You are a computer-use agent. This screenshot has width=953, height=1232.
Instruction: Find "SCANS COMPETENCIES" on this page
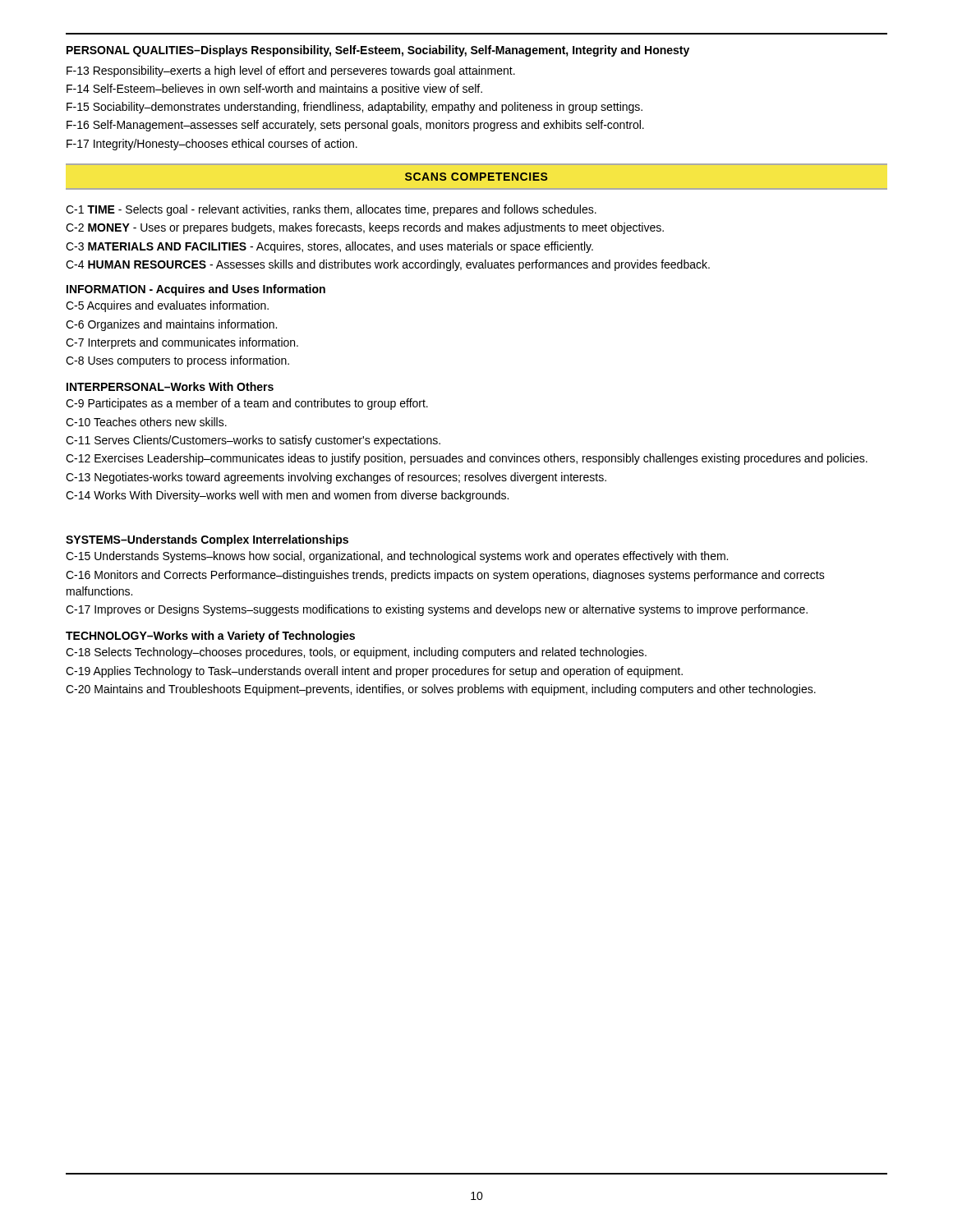pos(476,177)
